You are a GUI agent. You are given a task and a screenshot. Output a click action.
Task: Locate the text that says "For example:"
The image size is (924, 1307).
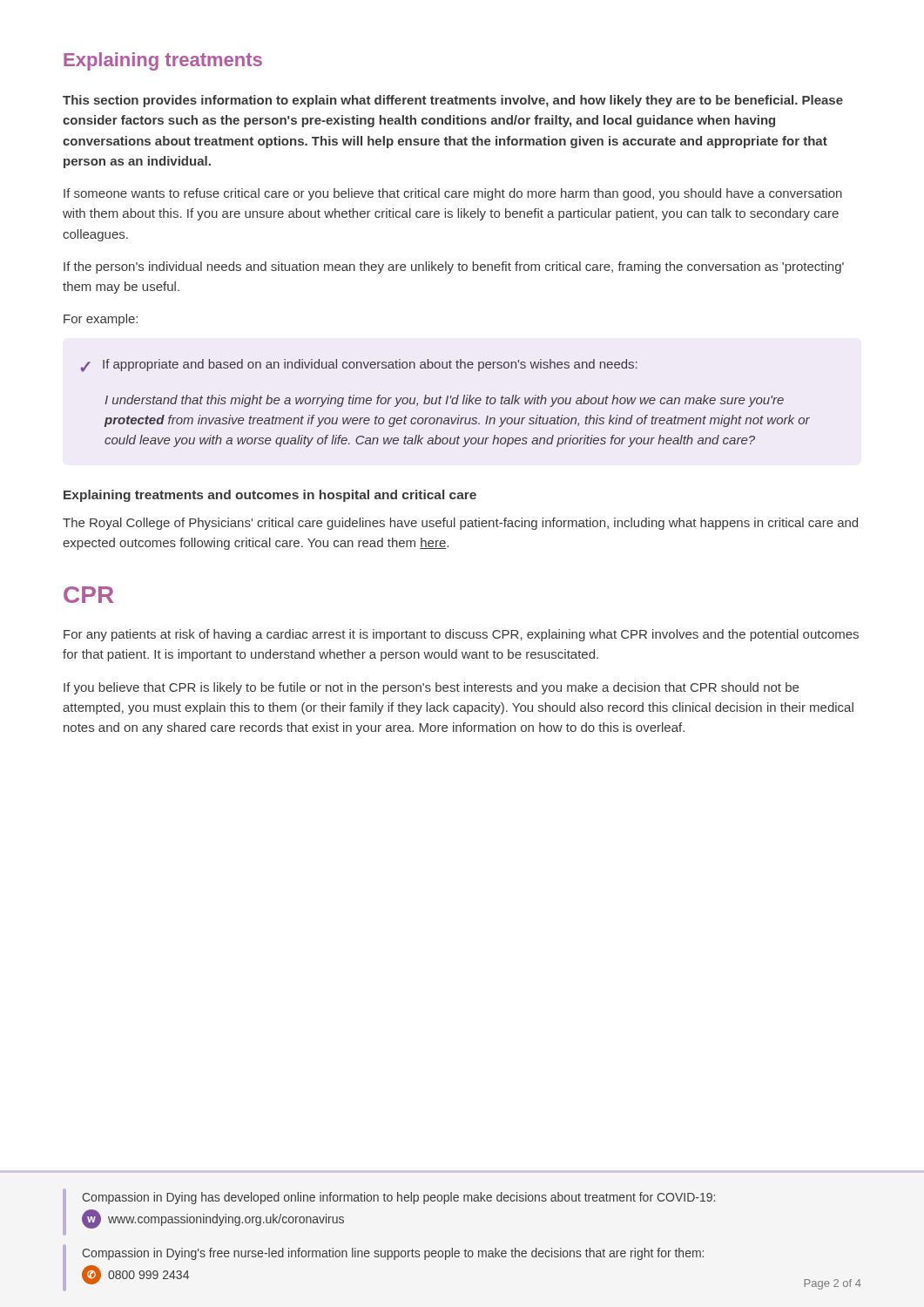[x=101, y=319]
